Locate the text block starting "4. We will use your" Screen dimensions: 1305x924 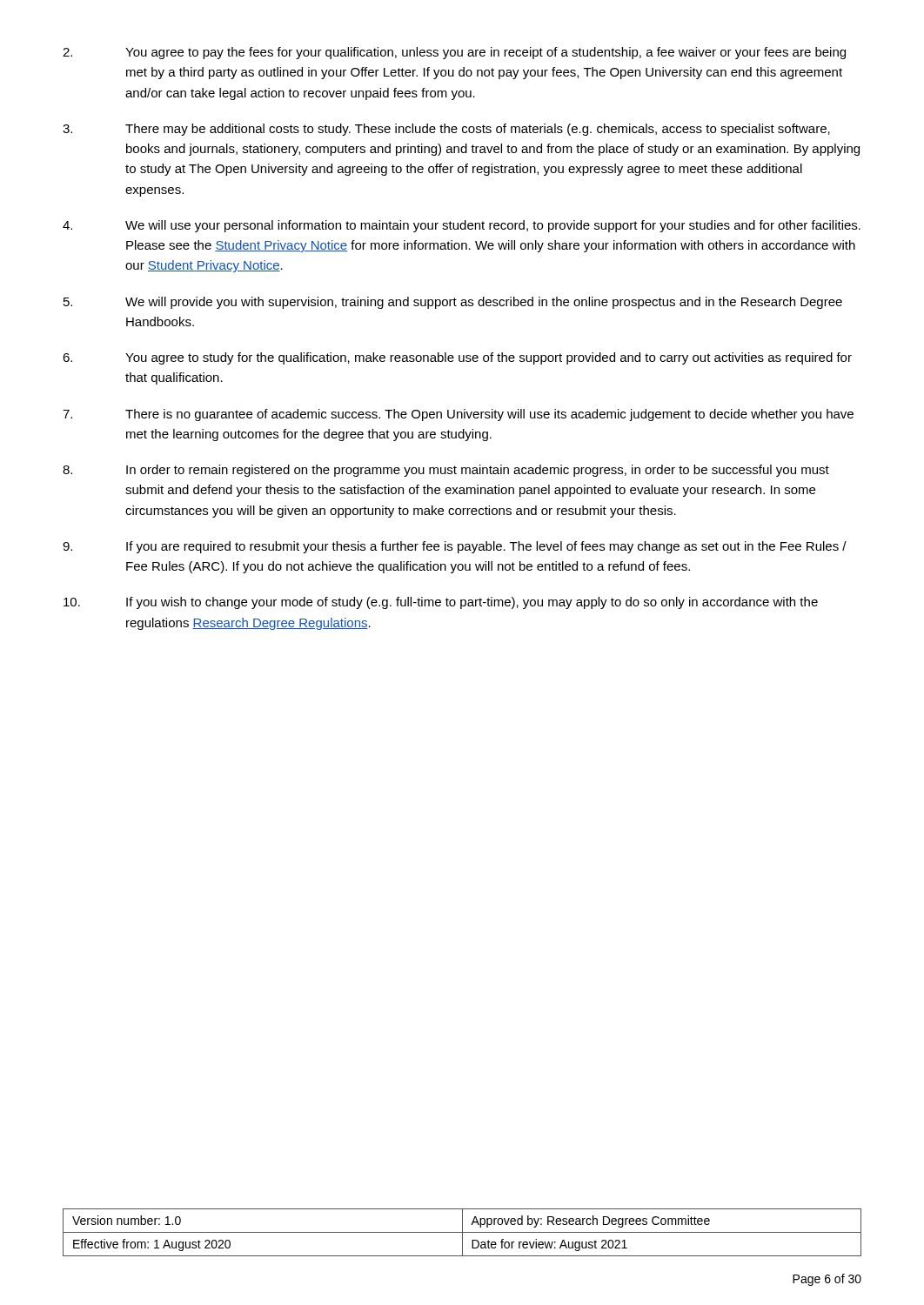(462, 245)
